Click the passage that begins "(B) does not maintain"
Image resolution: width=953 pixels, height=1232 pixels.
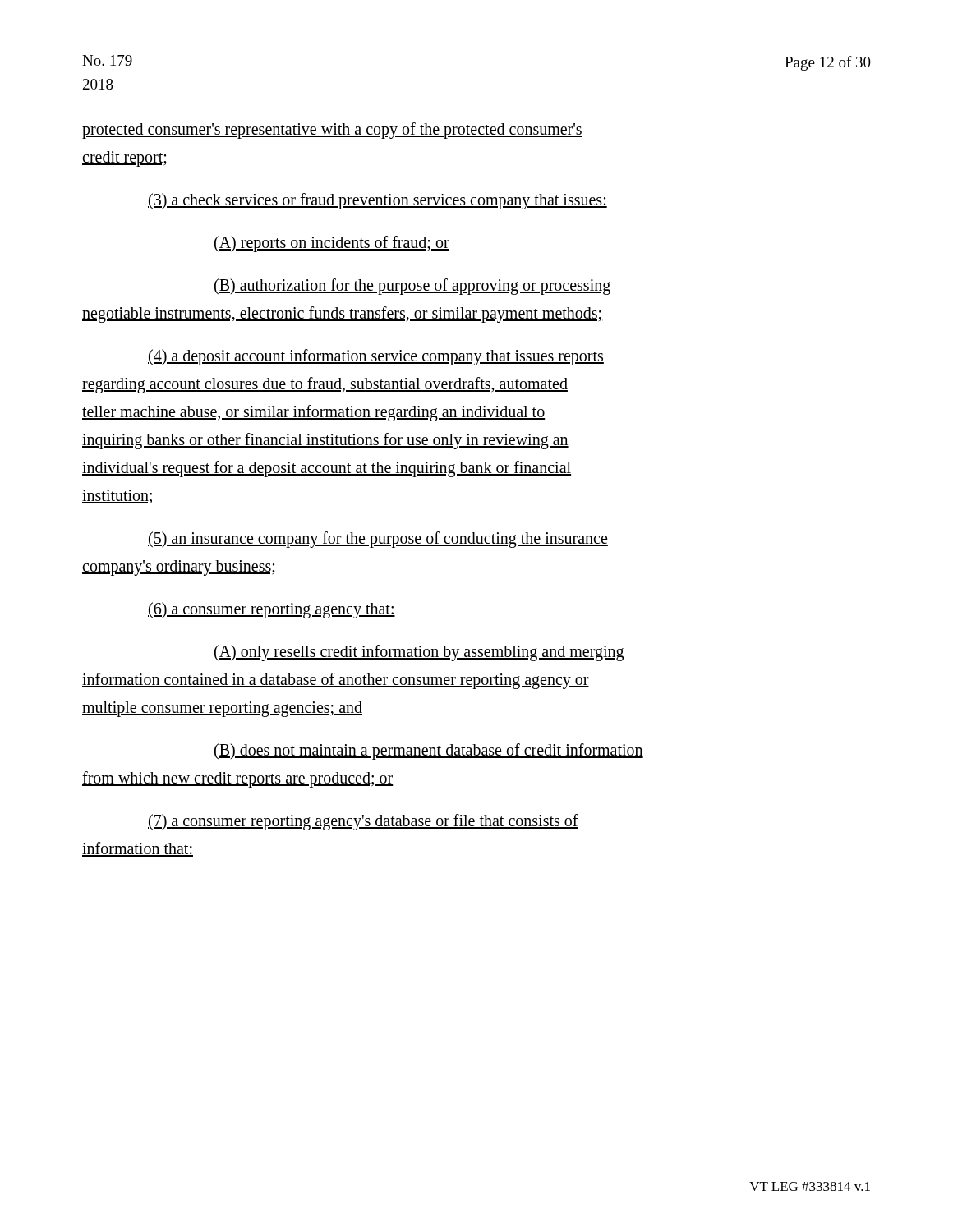(x=476, y=764)
